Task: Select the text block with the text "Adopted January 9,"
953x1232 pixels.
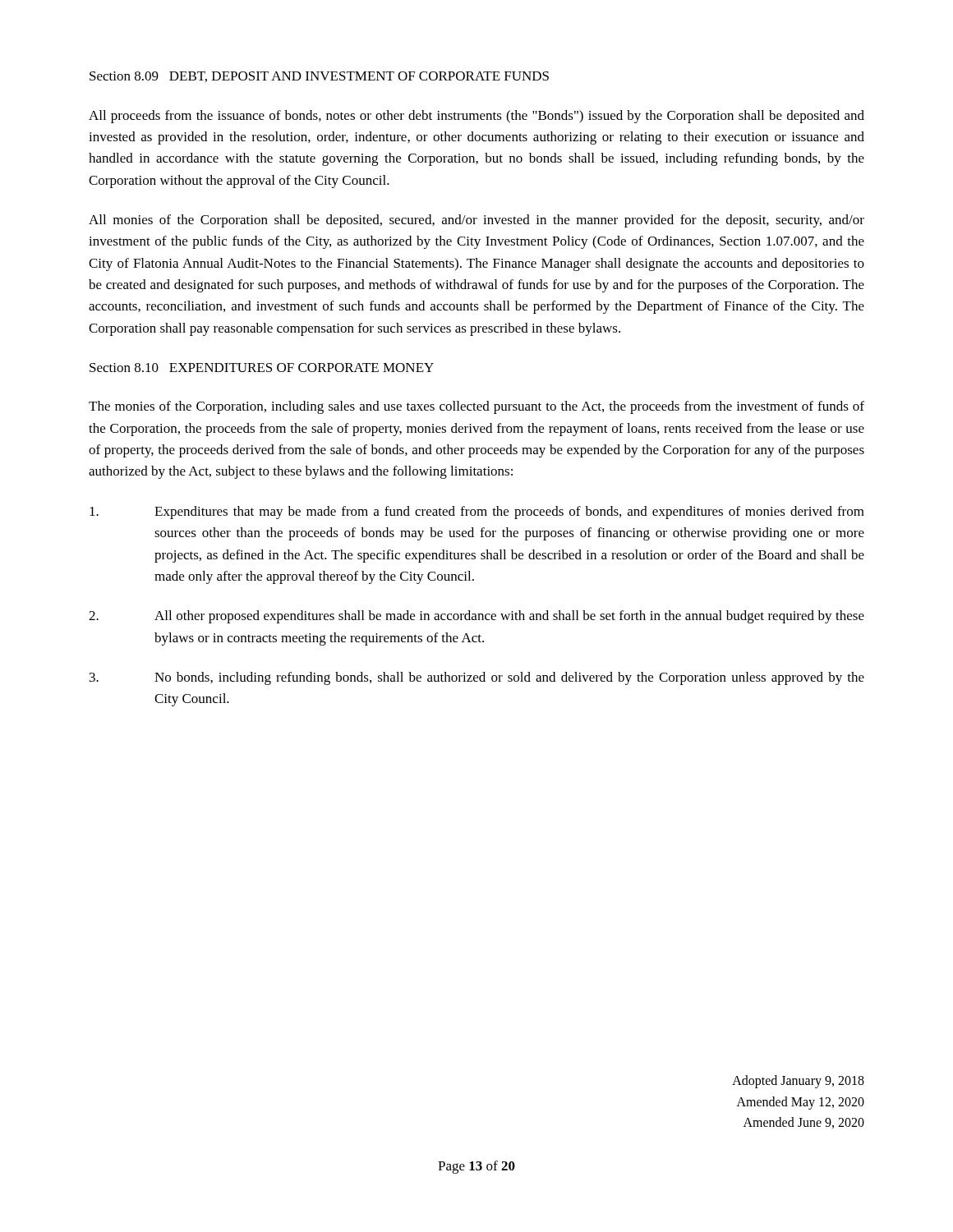Action: coord(798,1102)
